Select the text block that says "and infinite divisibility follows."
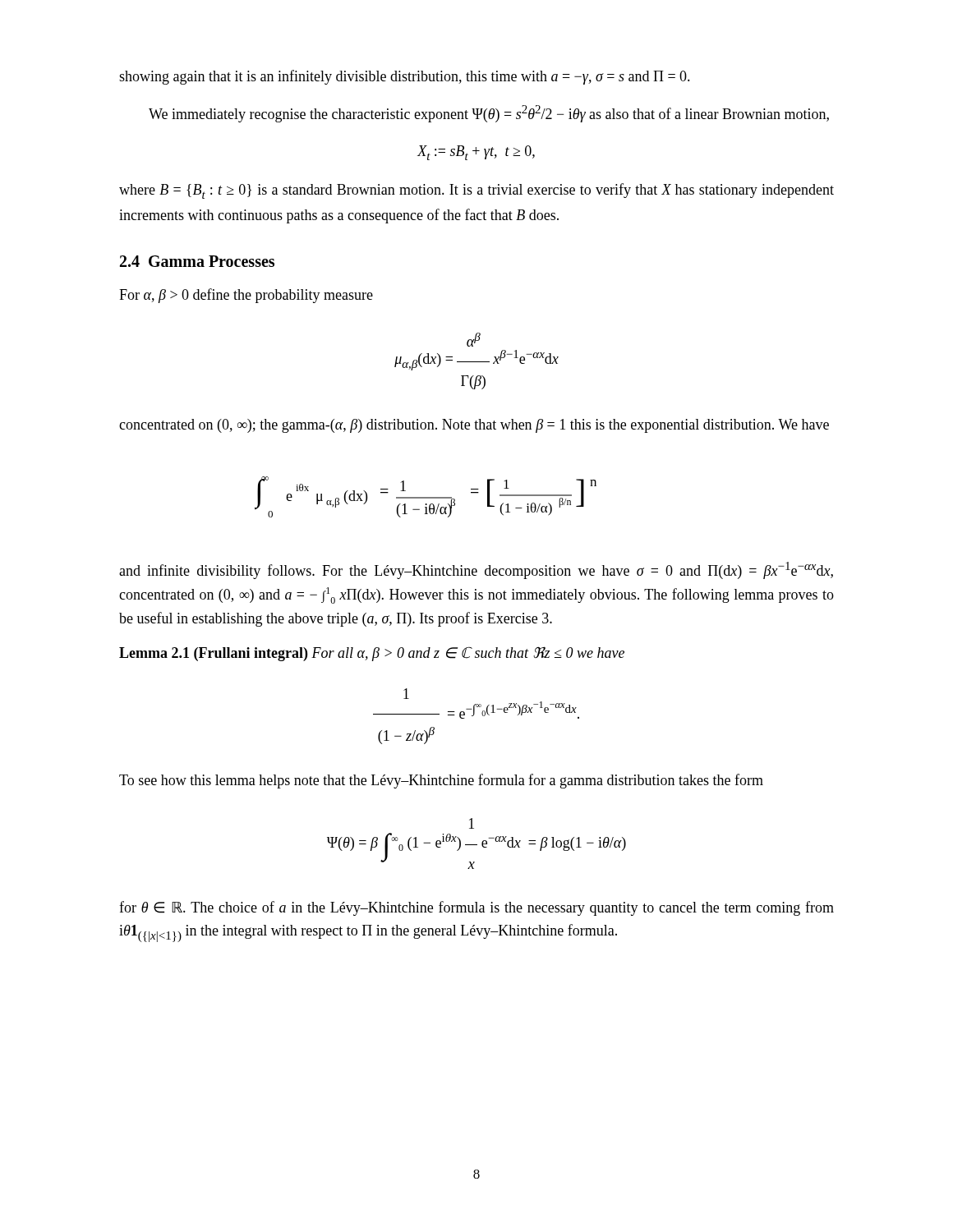 click(x=476, y=593)
